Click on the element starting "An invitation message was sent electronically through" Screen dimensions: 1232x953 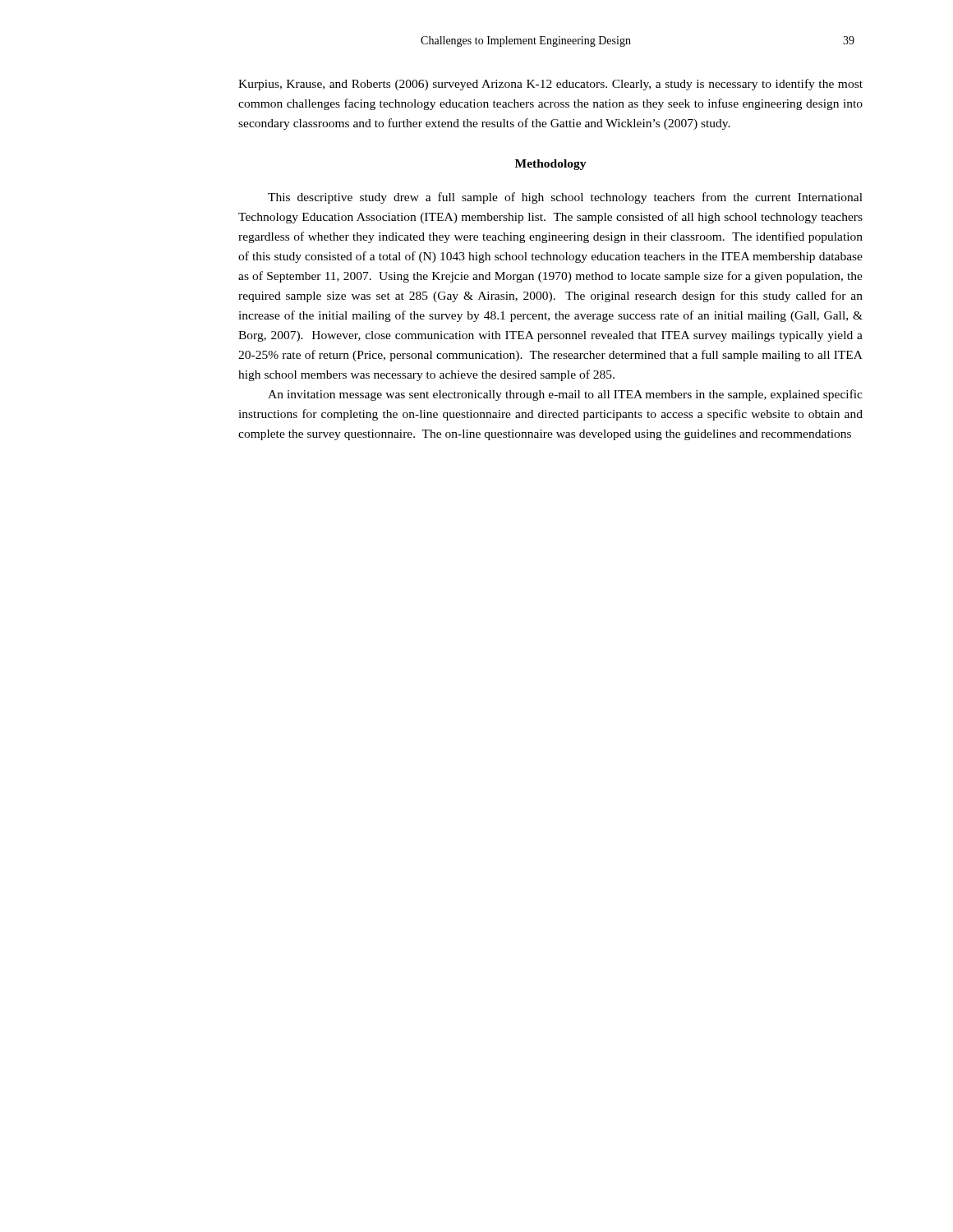(x=550, y=414)
